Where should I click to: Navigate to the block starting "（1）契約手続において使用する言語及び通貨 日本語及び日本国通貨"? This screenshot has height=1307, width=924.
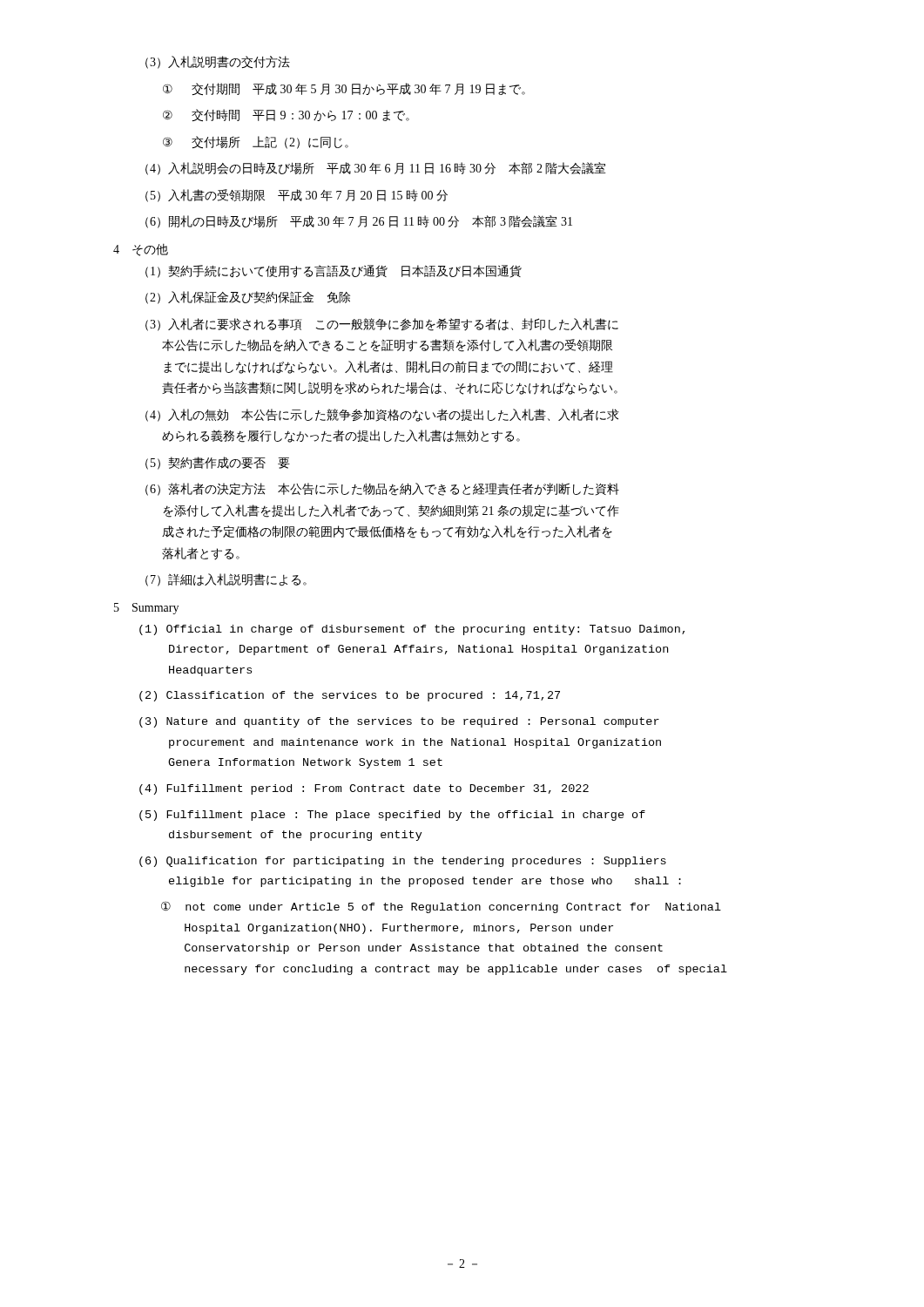330,271
